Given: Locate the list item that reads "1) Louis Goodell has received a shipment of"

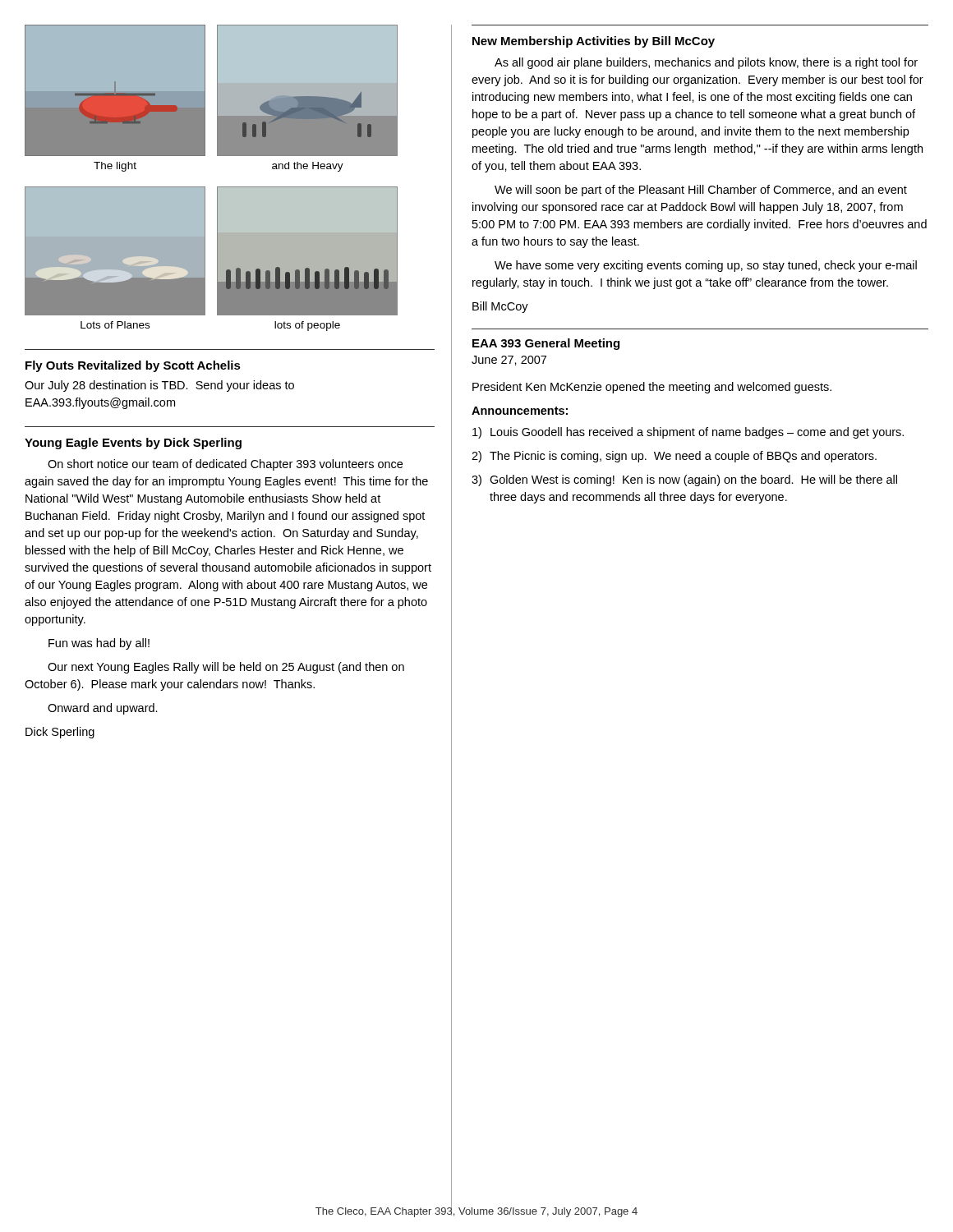Looking at the screenshot, I should pyautogui.click(x=700, y=433).
